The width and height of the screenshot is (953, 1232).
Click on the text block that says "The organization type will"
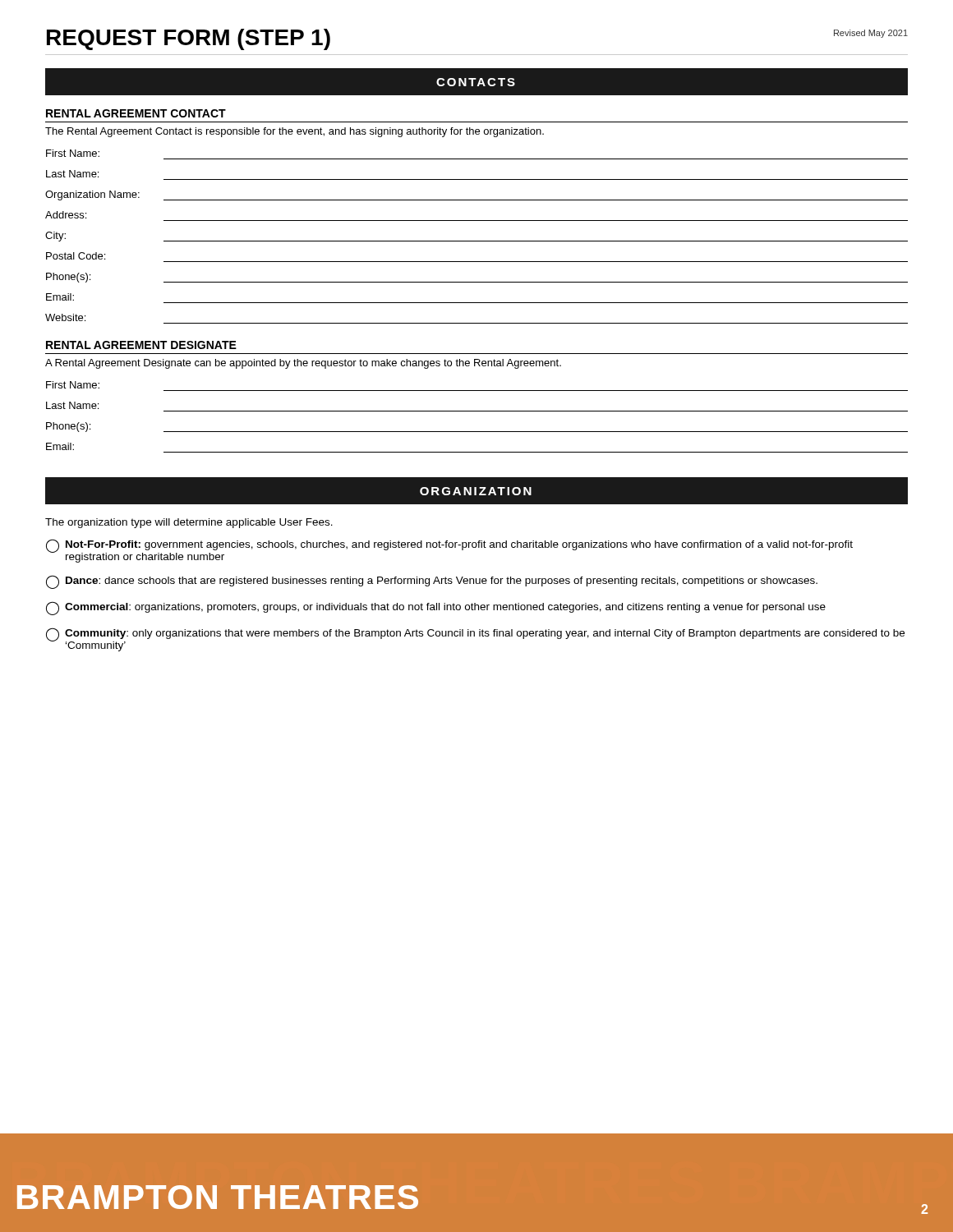tap(189, 522)
